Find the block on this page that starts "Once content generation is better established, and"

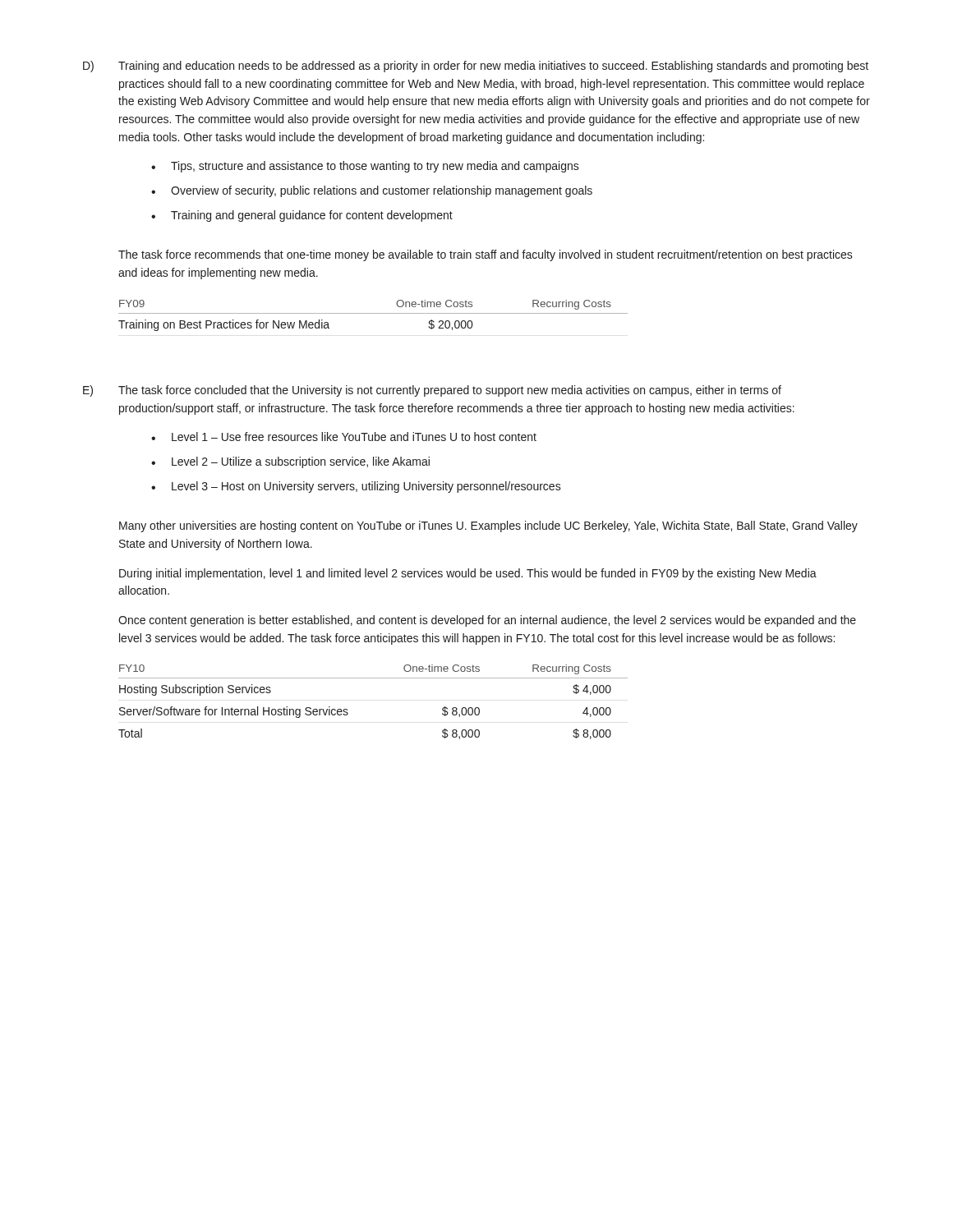pos(487,629)
